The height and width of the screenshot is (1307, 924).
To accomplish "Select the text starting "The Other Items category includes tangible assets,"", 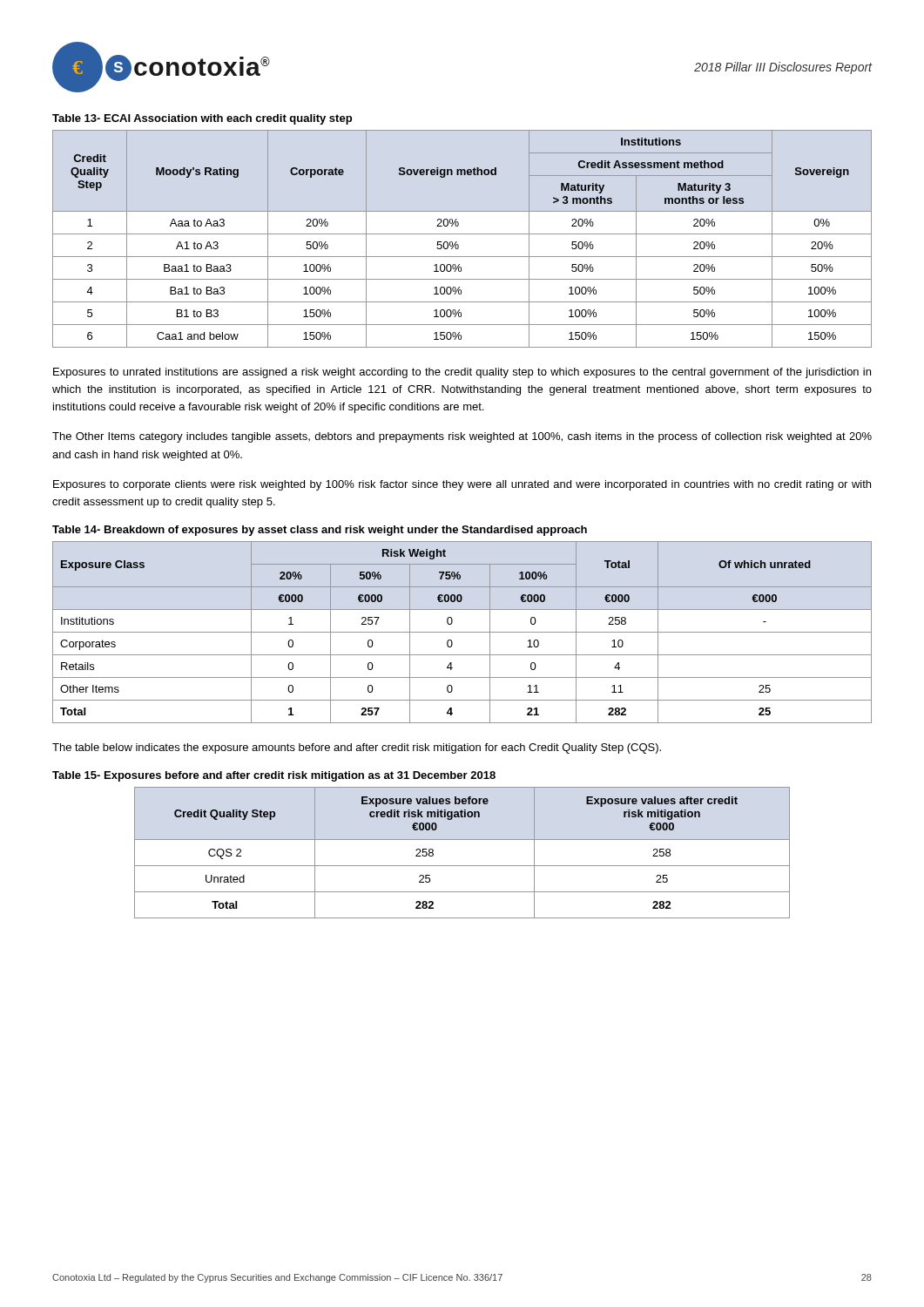I will click(462, 445).
